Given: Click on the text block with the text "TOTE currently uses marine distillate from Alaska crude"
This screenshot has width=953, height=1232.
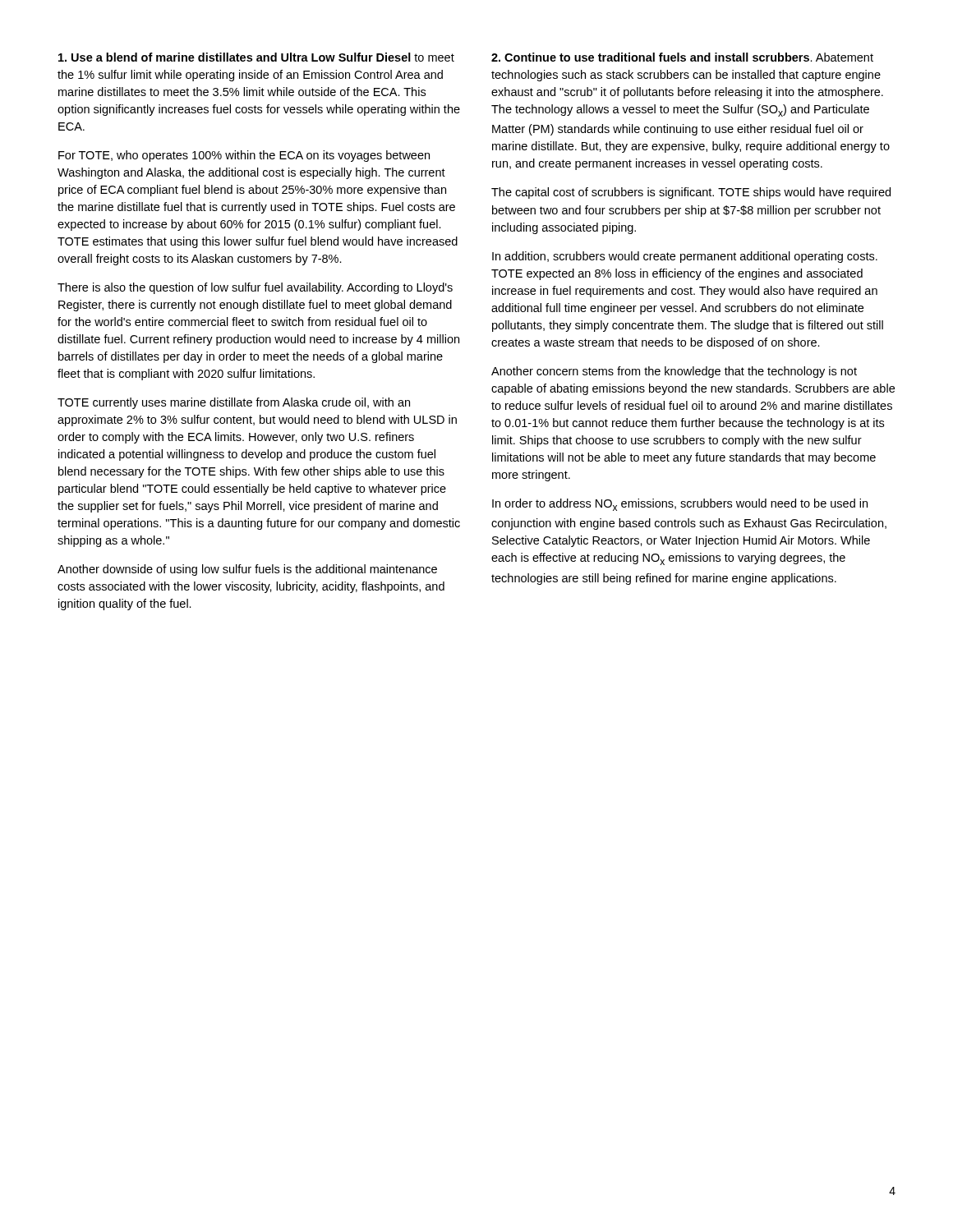Looking at the screenshot, I should point(259,472).
